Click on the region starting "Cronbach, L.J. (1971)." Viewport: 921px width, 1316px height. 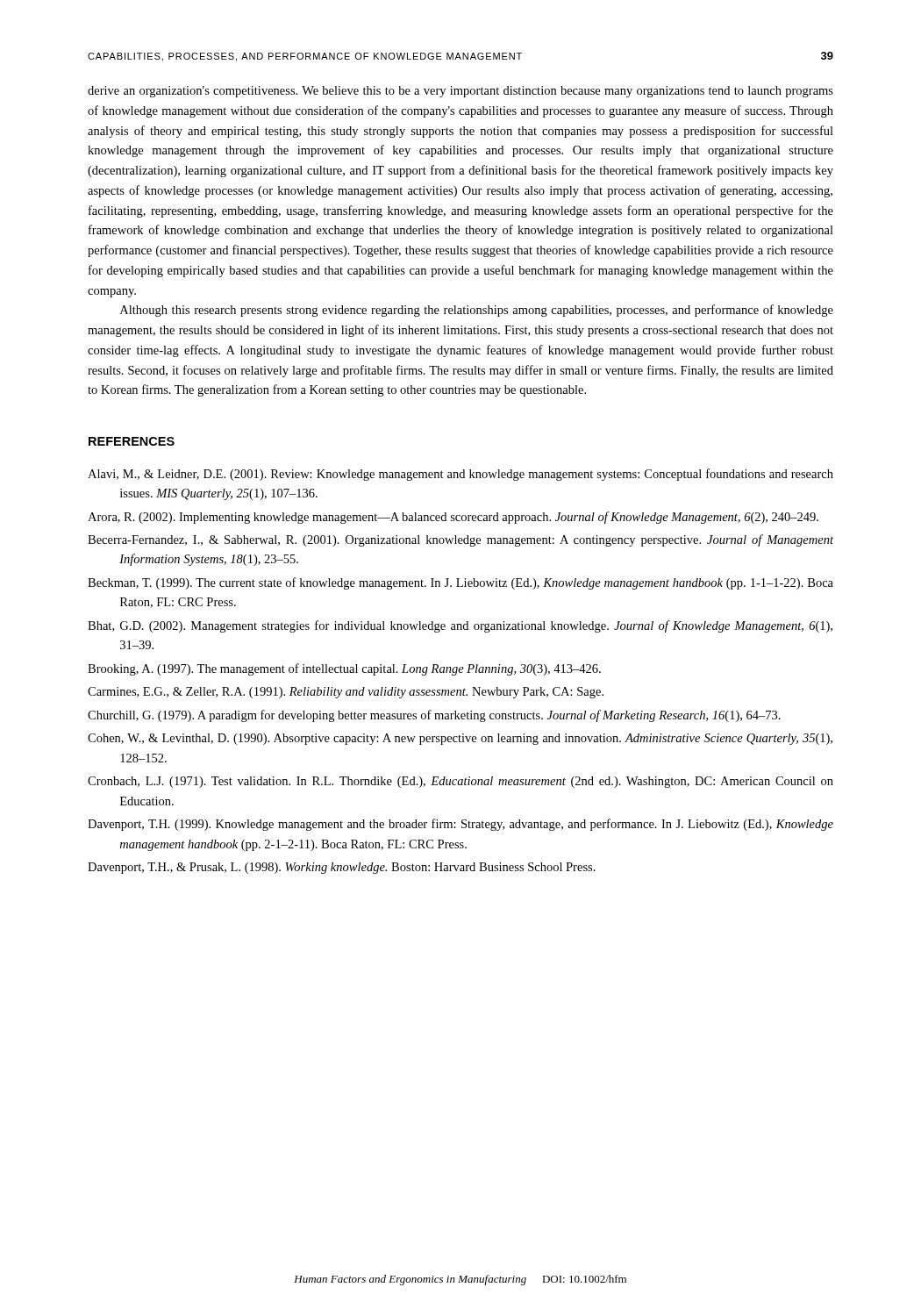pyautogui.click(x=460, y=791)
